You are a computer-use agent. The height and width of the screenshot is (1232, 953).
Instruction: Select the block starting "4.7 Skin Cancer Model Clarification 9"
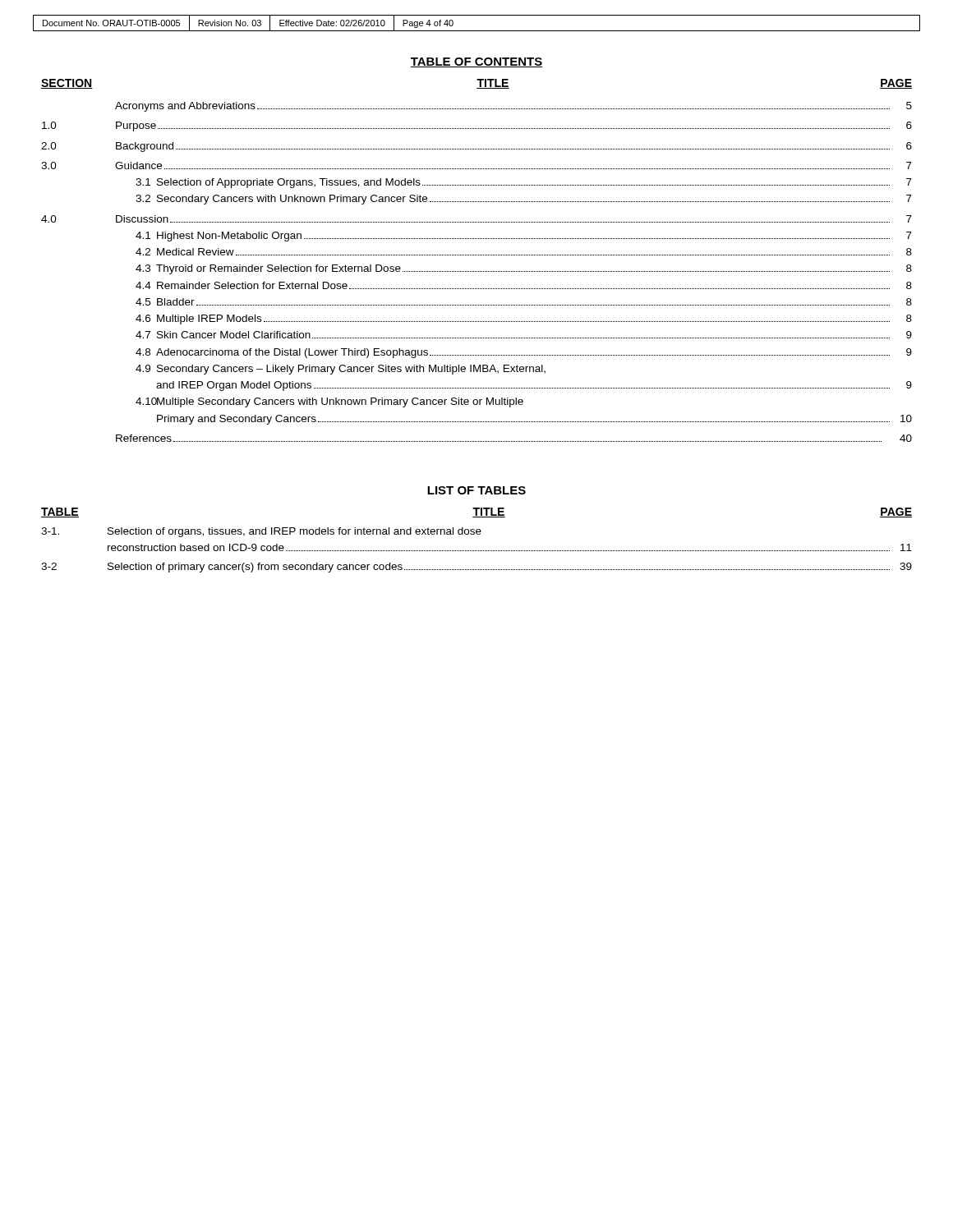point(524,335)
